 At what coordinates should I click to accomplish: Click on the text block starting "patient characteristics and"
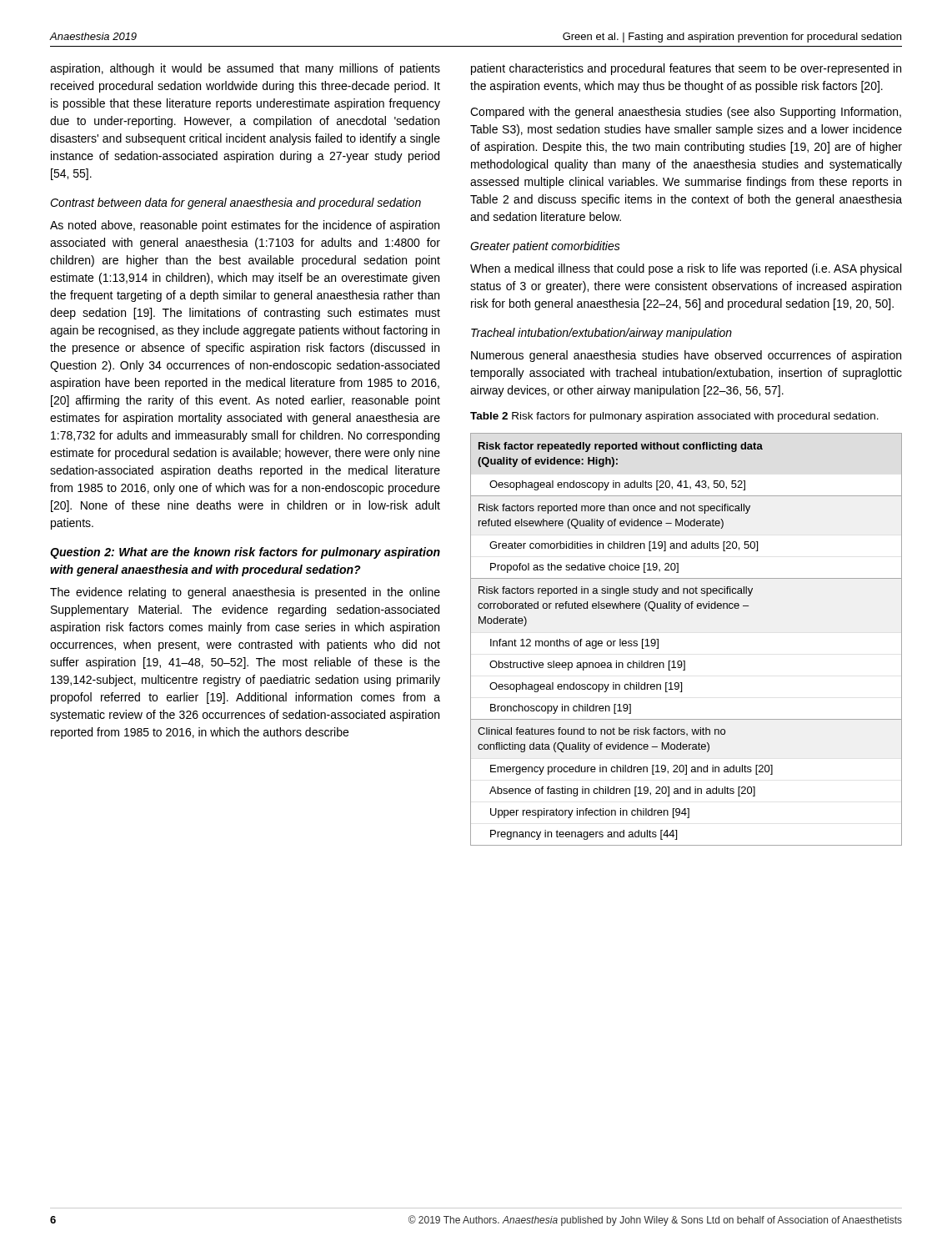click(x=686, y=78)
